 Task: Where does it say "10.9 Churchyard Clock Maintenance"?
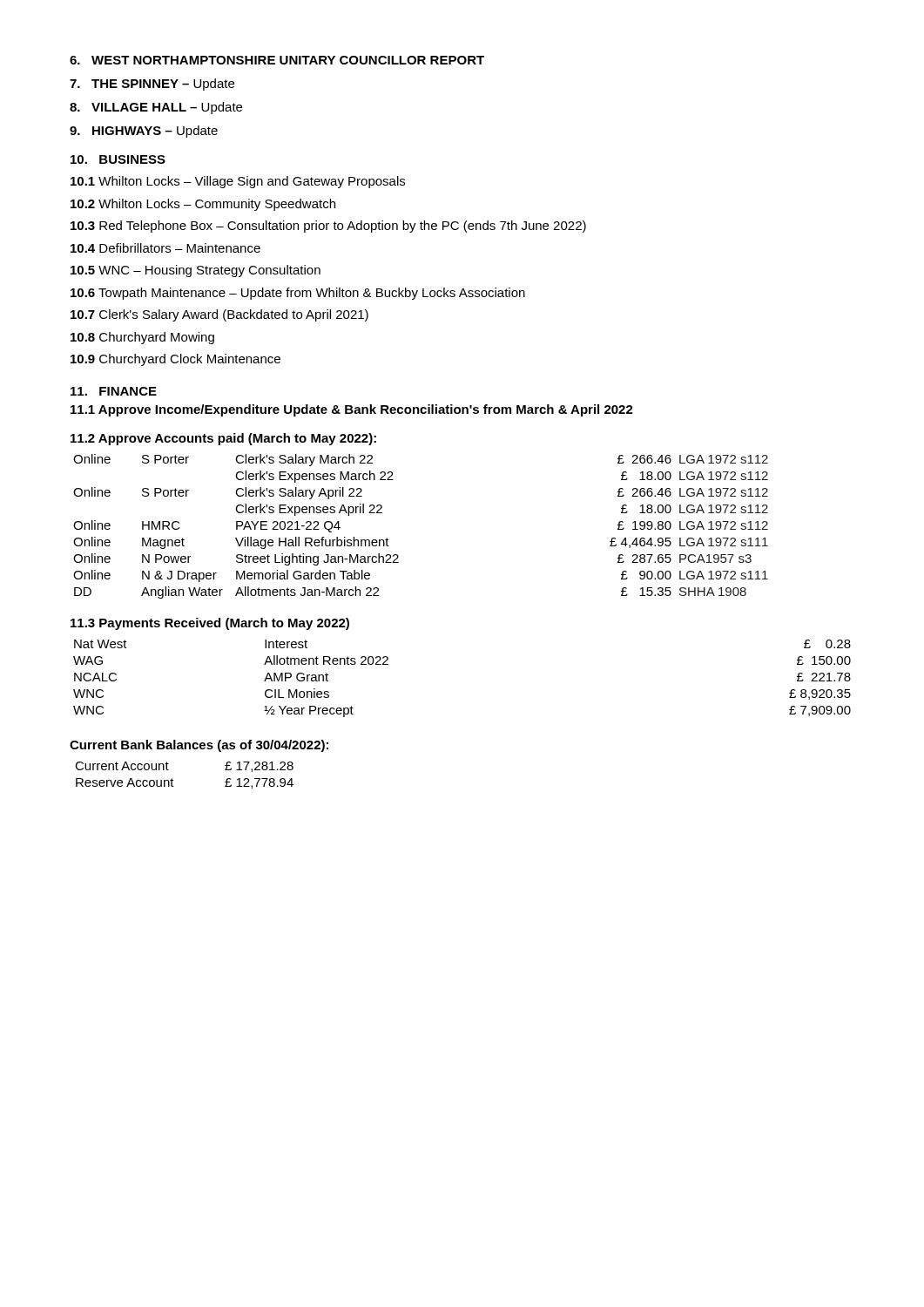click(x=175, y=359)
